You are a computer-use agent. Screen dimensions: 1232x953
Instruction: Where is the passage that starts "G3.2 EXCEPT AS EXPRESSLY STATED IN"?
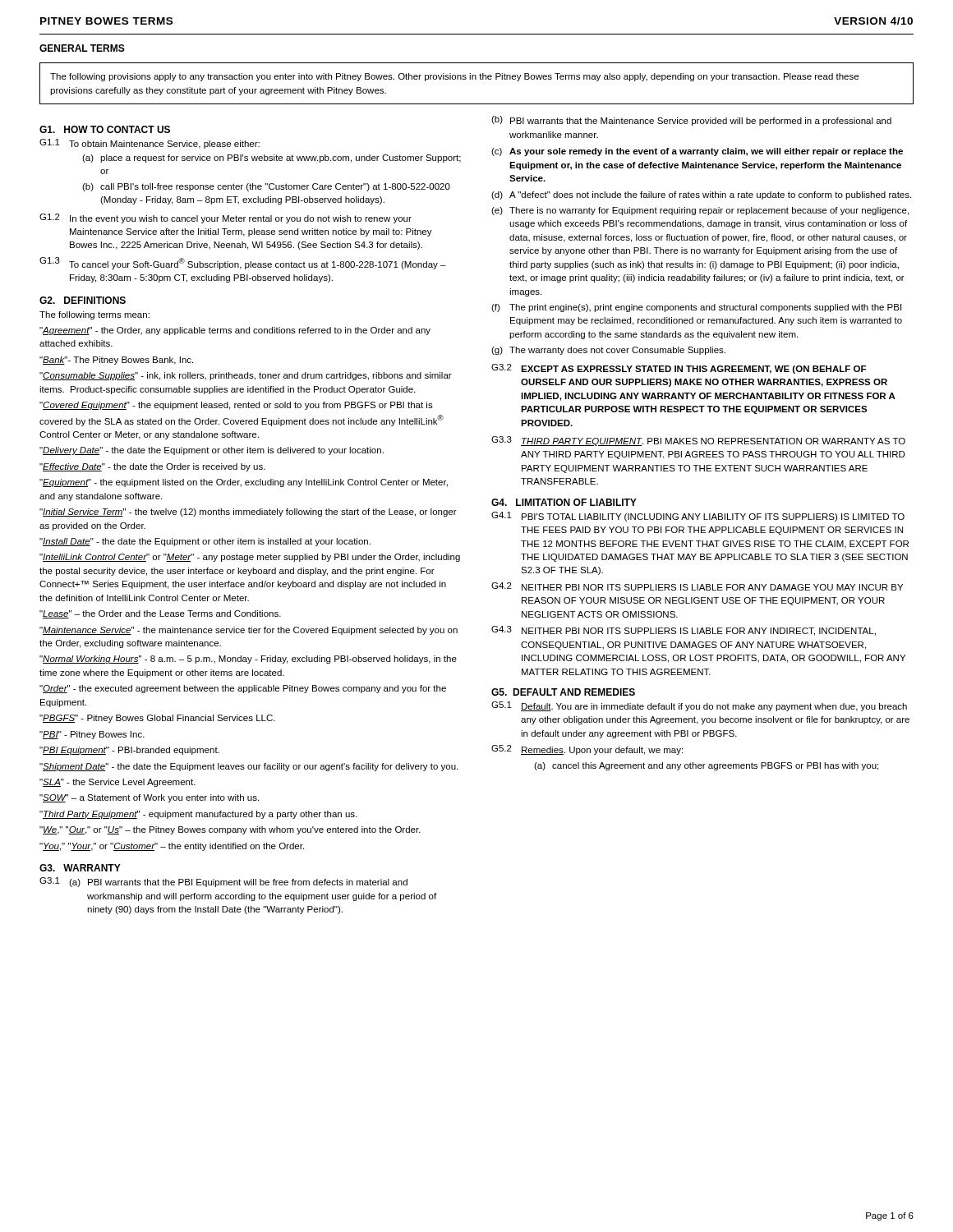(702, 396)
